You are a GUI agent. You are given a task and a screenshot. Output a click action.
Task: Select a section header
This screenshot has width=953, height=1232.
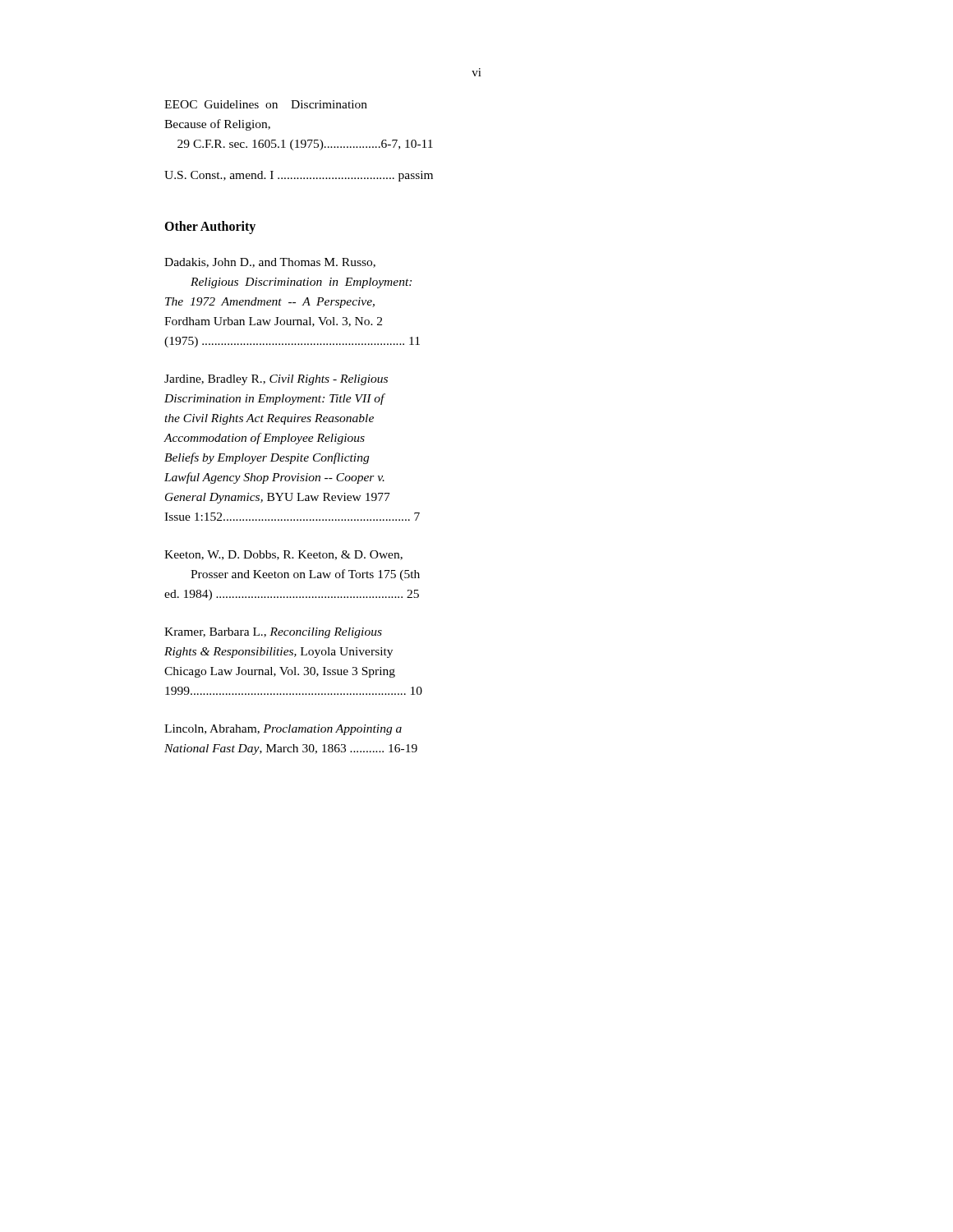[x=210, y=226]
